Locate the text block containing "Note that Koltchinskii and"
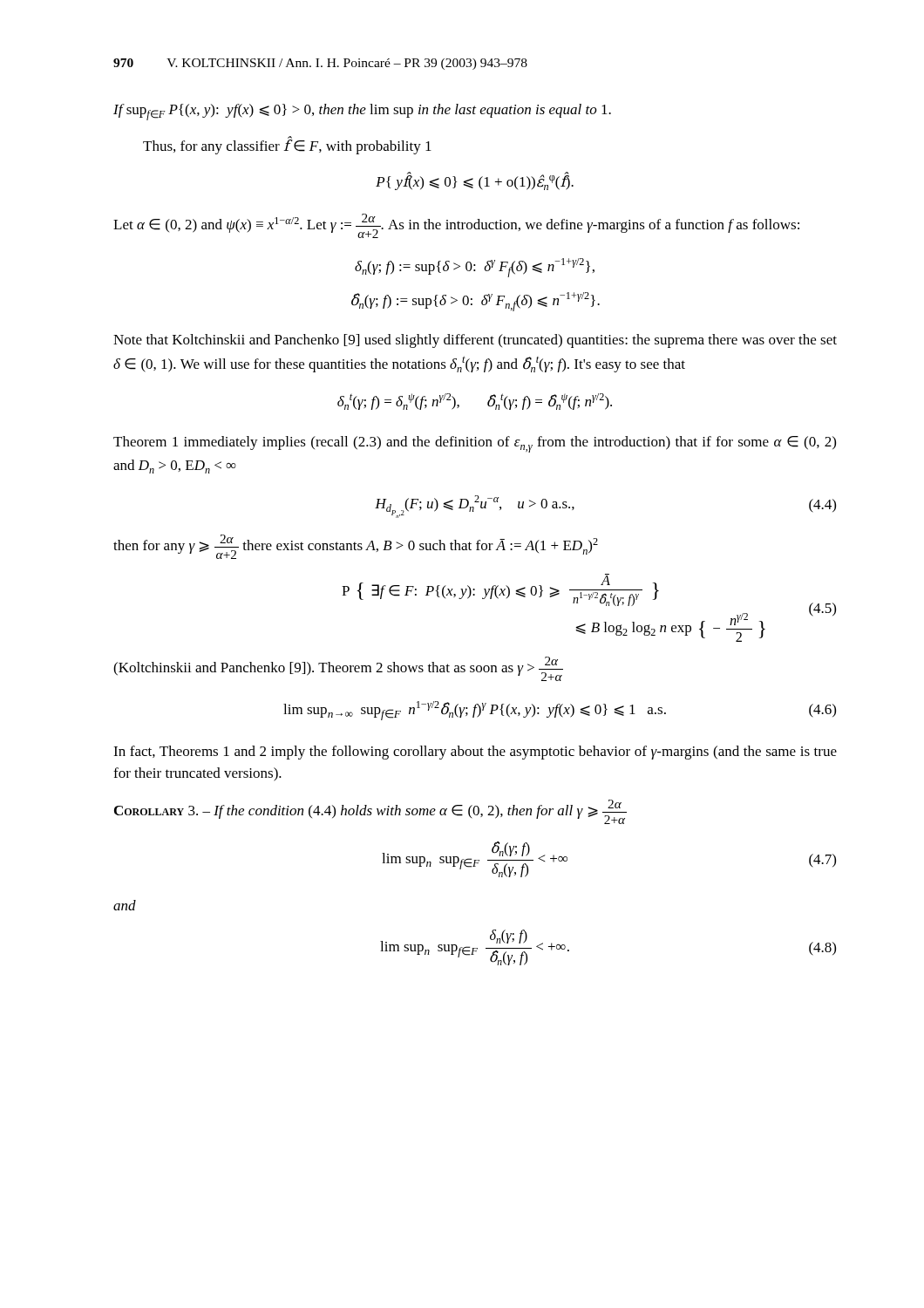 [x=475, y=353]
